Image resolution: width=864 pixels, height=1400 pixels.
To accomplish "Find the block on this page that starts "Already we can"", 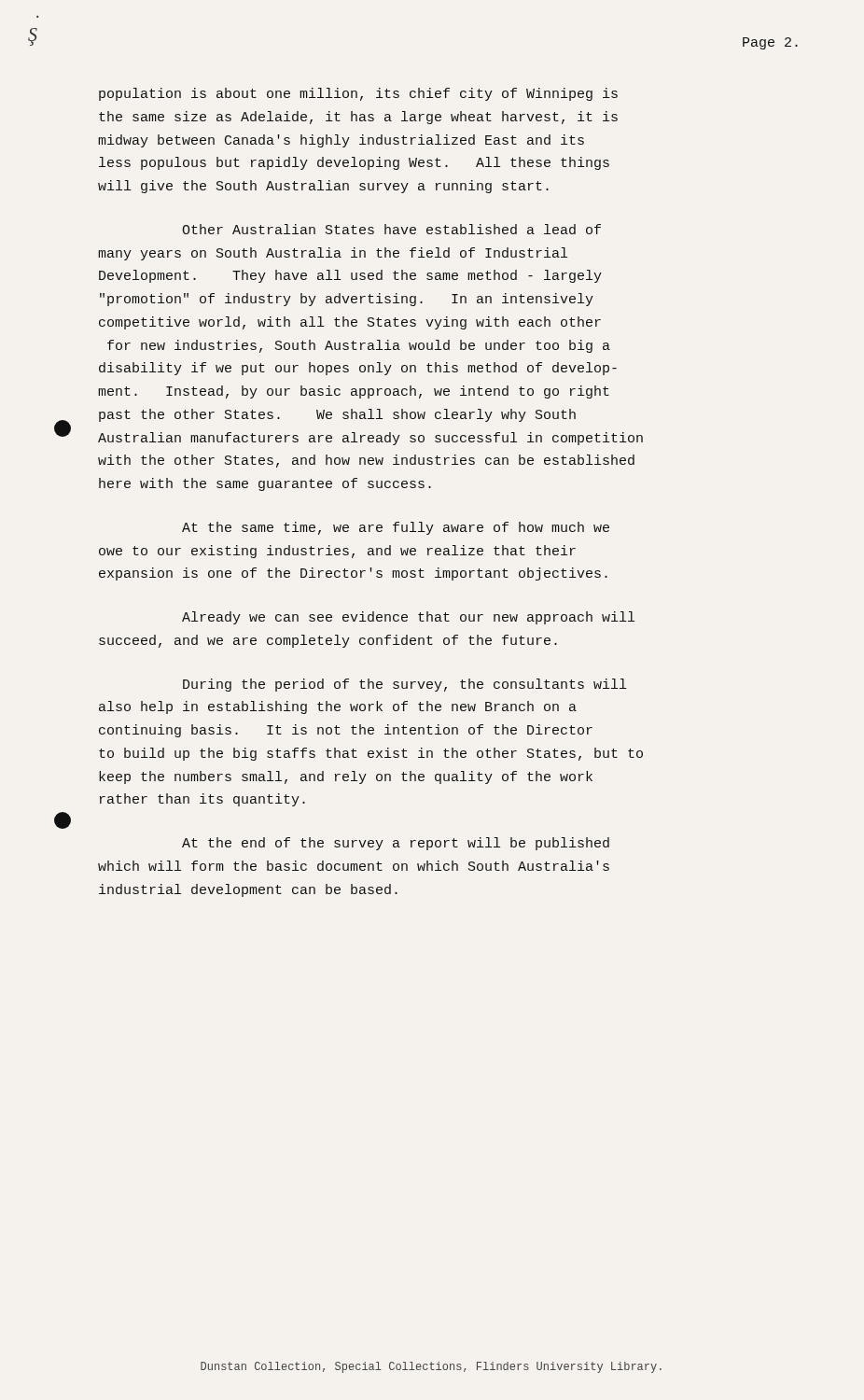I will [367, 630].
